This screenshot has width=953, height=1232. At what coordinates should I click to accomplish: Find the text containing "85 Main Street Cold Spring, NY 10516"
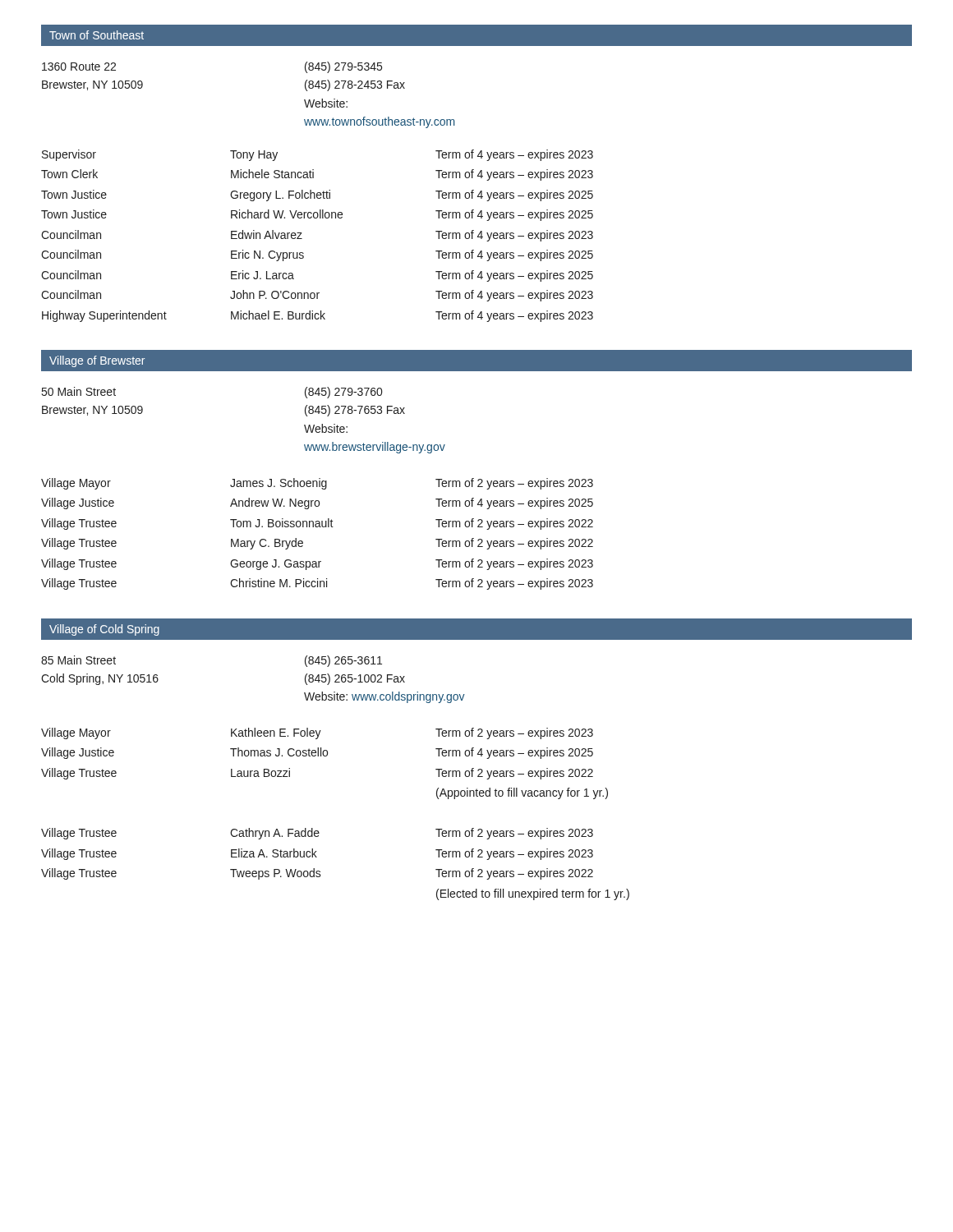coord(100,669)
